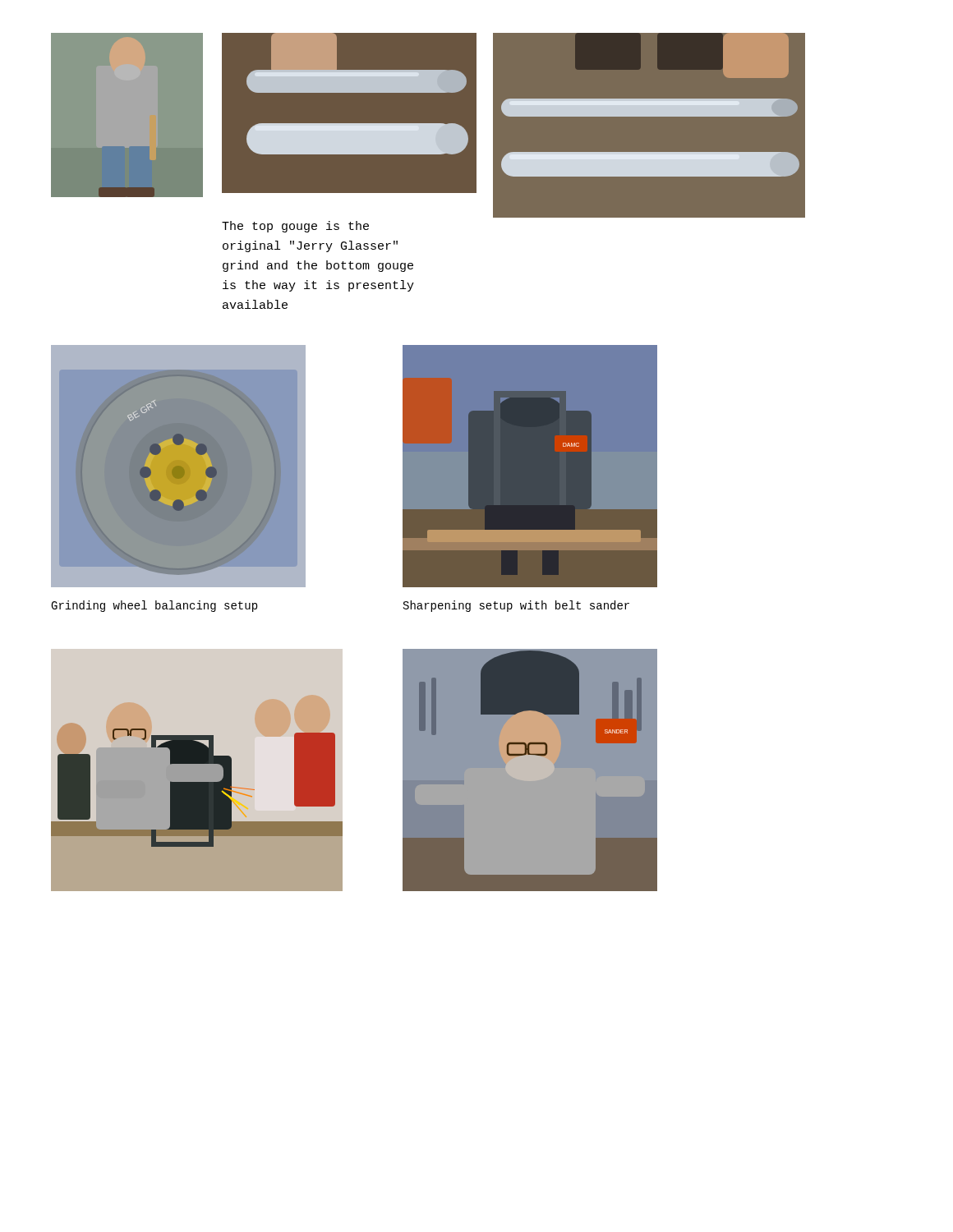This screenshot has height=1232, width=953.
Task: Locate the text block that reads "The top gouge is"
Action: coord(318,267)
